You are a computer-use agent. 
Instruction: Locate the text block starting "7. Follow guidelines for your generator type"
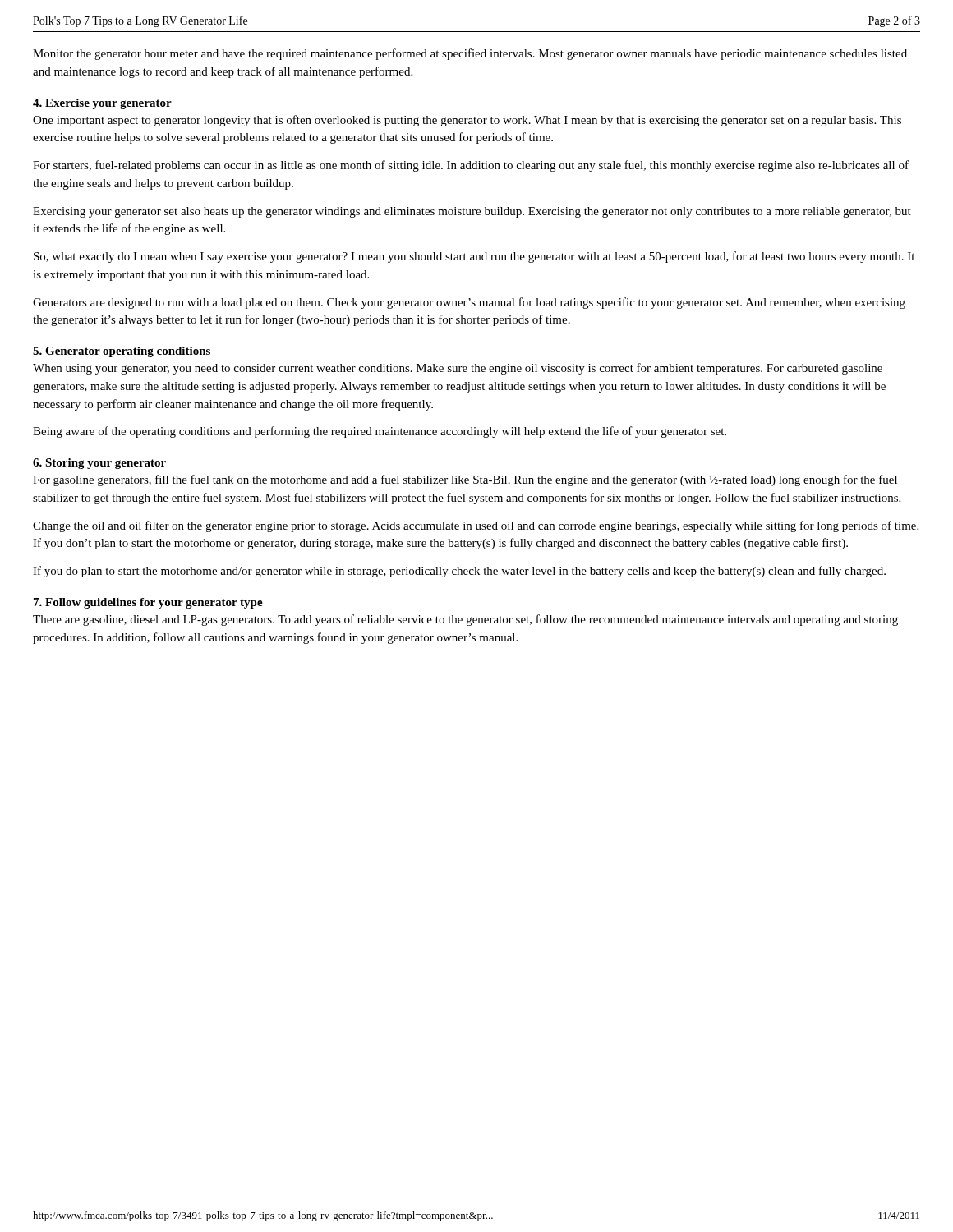click(x=148, y=602)
